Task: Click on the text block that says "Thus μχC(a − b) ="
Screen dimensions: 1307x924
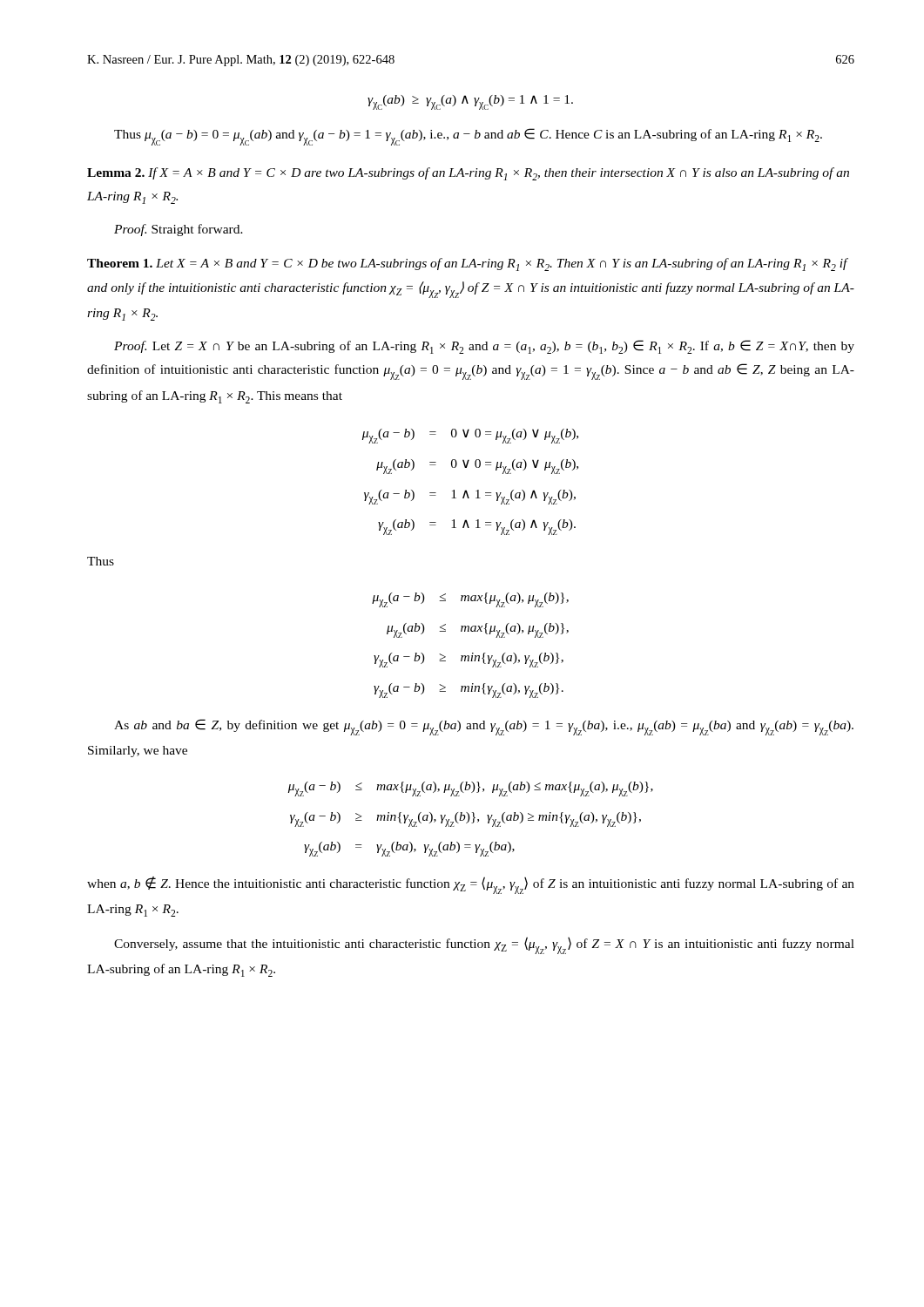Action: tap(469, 137)
